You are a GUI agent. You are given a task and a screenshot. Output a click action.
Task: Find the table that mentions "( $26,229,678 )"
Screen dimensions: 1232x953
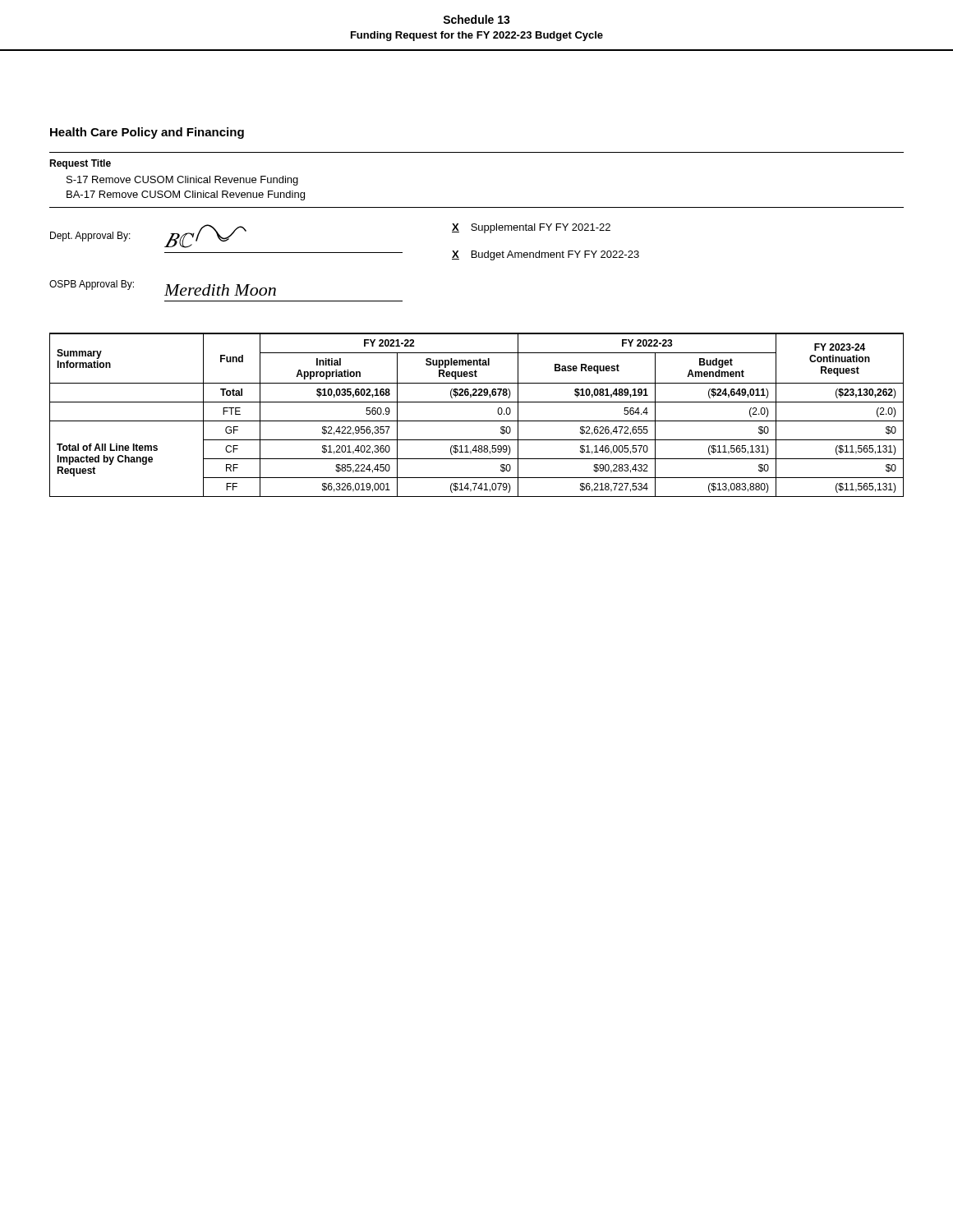[476, 415]
